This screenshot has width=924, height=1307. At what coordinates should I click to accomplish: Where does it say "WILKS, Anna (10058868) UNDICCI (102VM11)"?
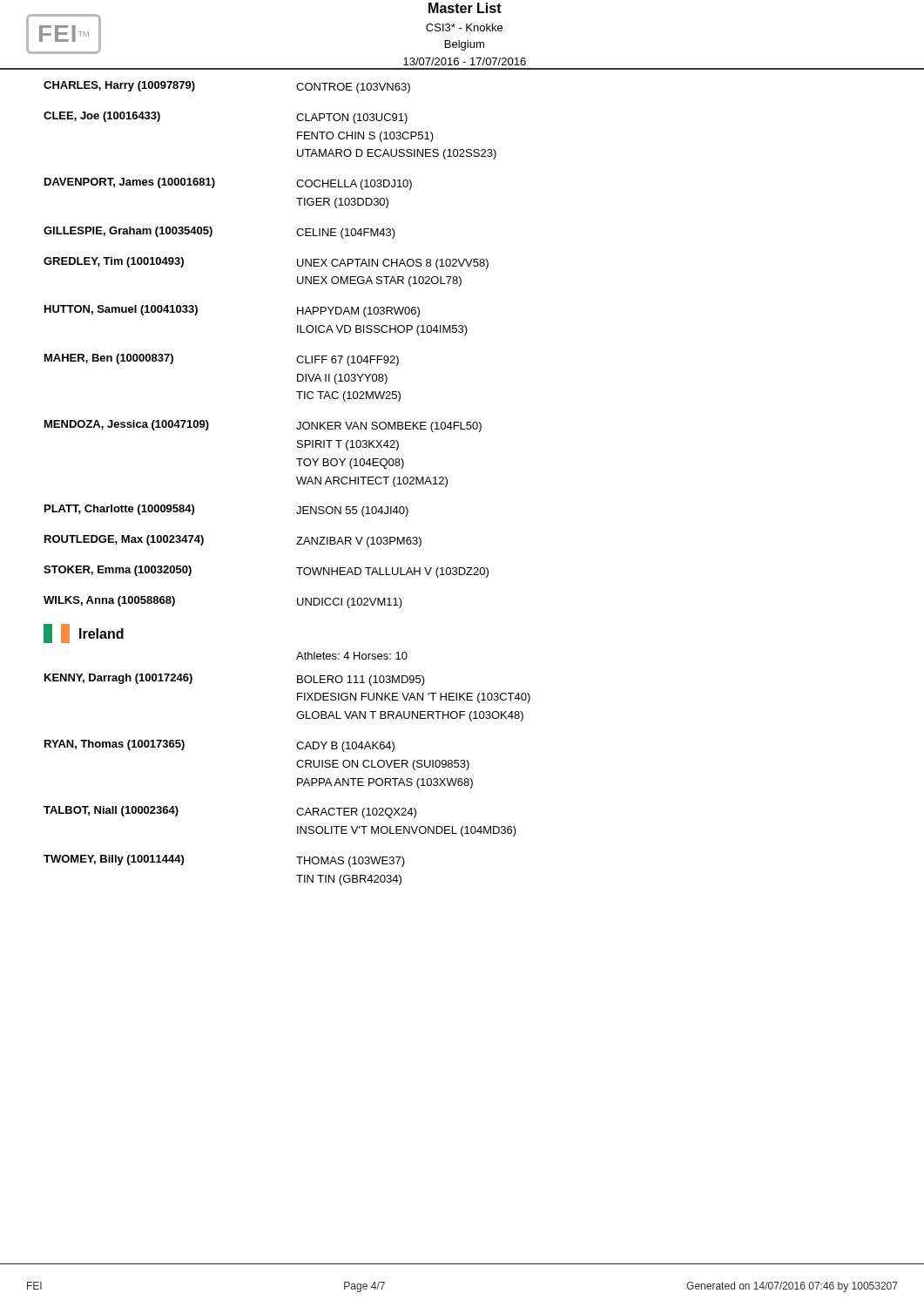click(112, 602)
